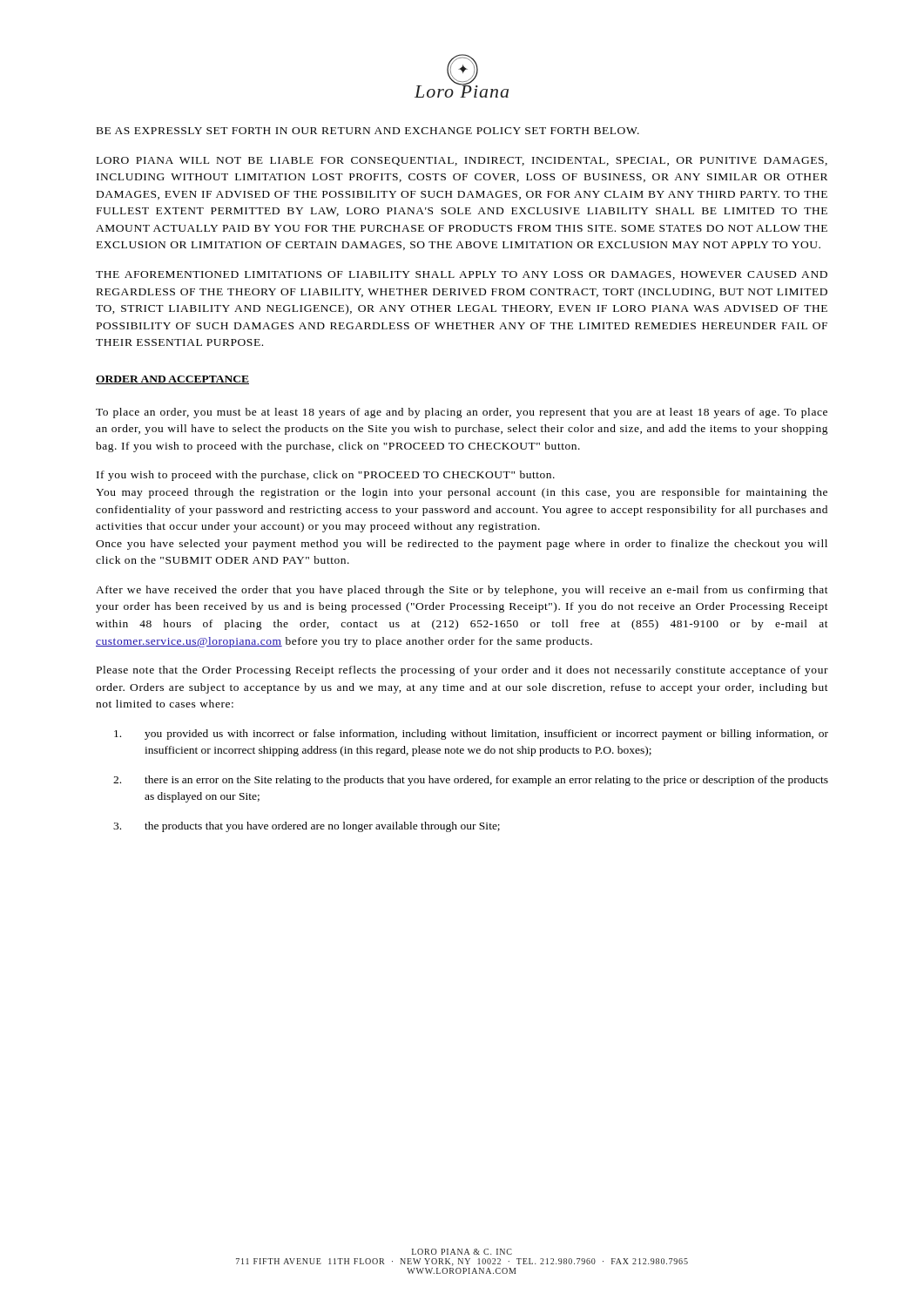The height and width of the screenshot is (1307, 924).
Task: Locate the text block starting "BE AS EXPRESSLY SET"
Action: (x=368, y=130)
